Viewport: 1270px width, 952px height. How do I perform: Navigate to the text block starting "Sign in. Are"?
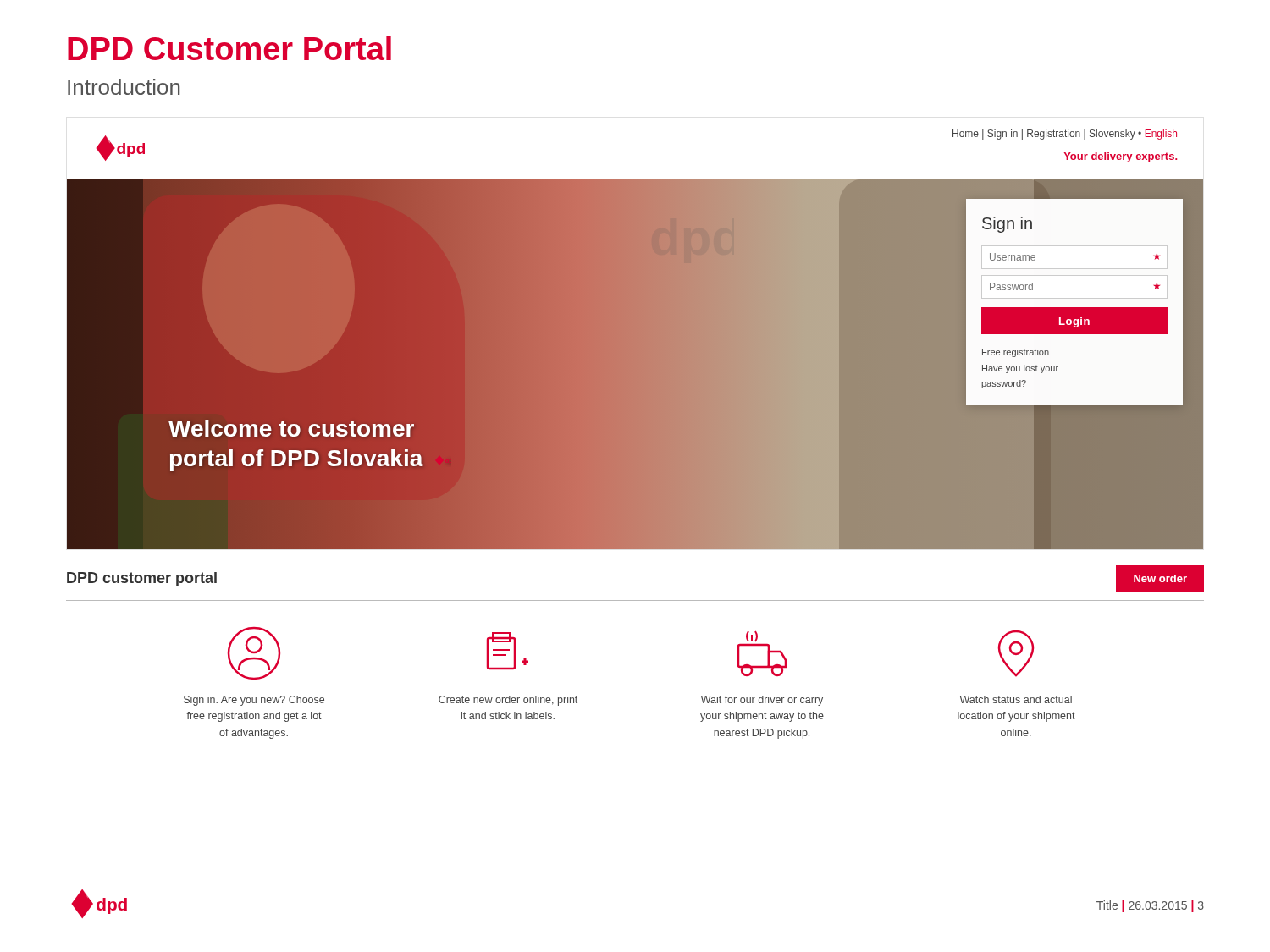[254, 716]
